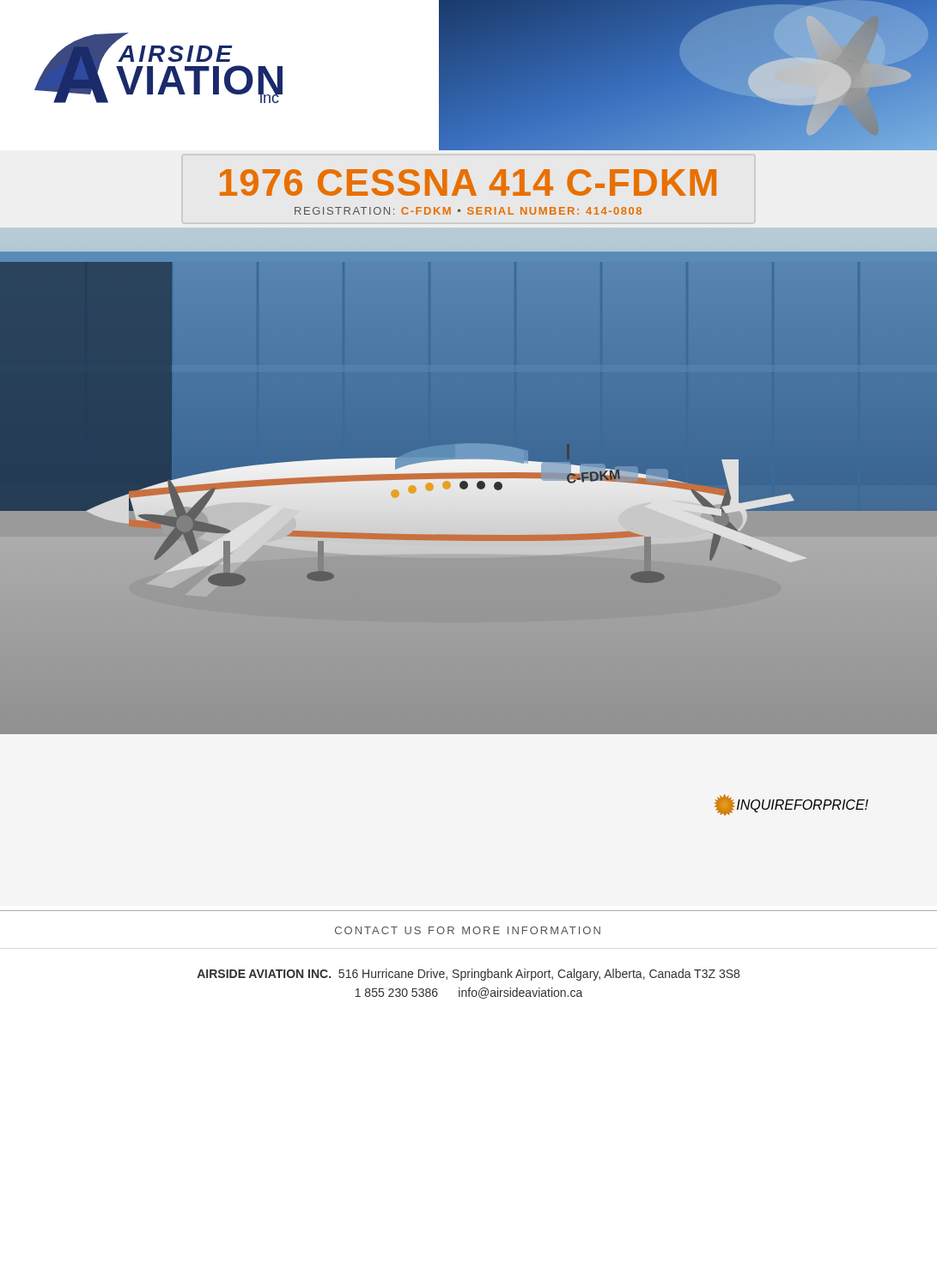Select the title that reads "1976 CESSNA 414 C-FDKM"
This screenshot has width=937, height=1288.
coord(468,183)
